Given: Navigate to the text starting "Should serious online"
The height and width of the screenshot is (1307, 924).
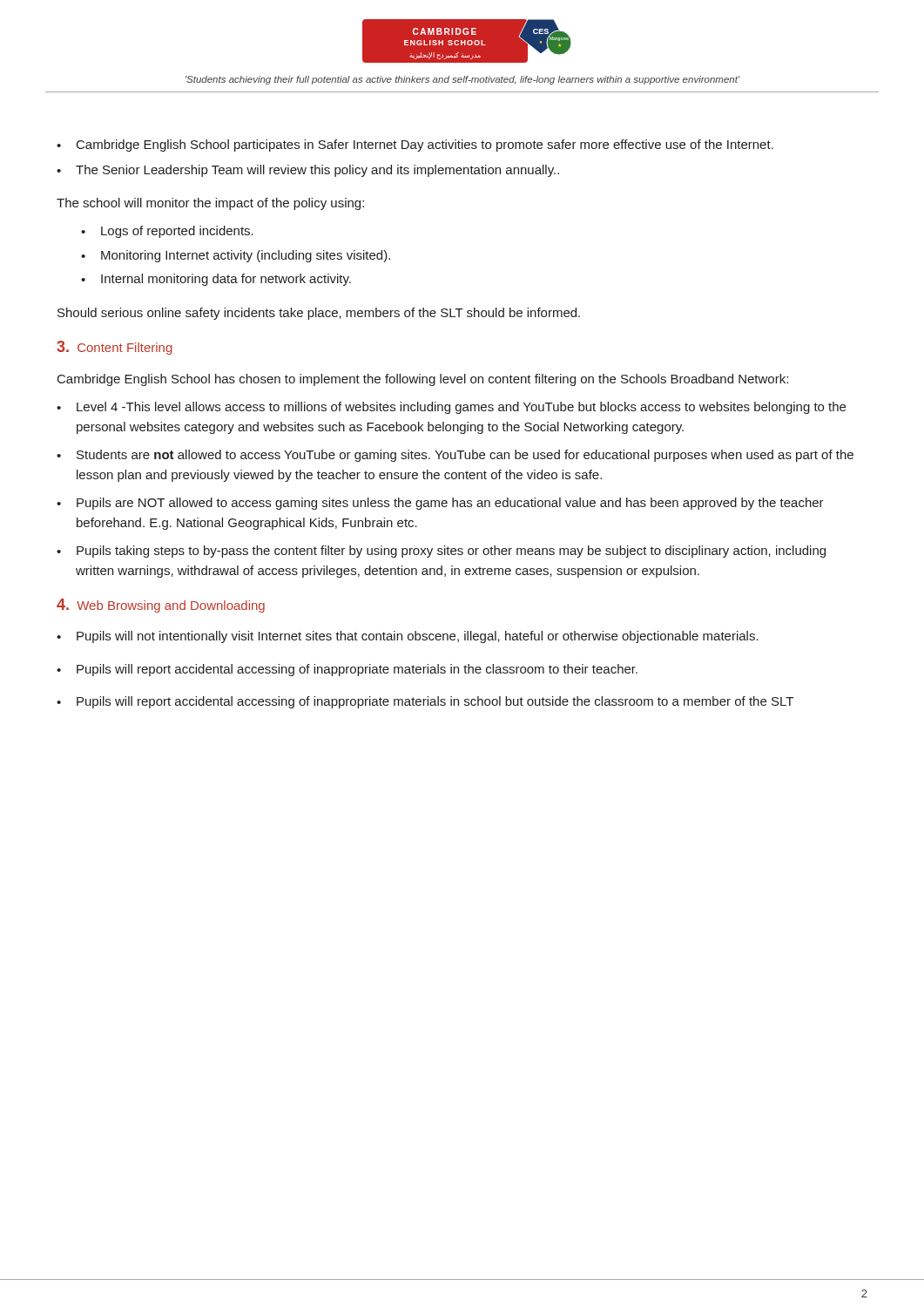Looking at the screenshot, I should click(x=319, y=312).
